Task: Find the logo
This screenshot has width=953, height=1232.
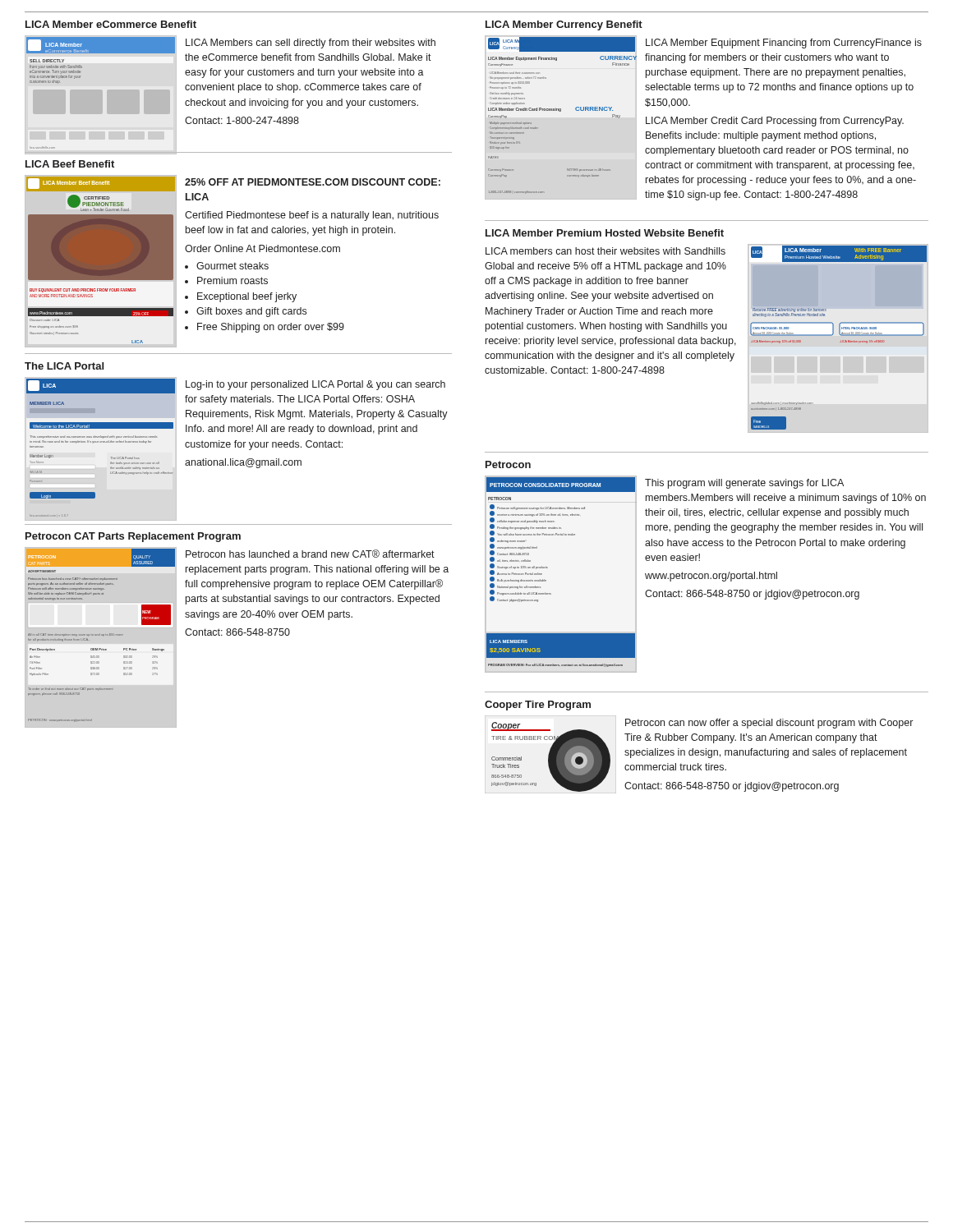Action: point(550,756)
